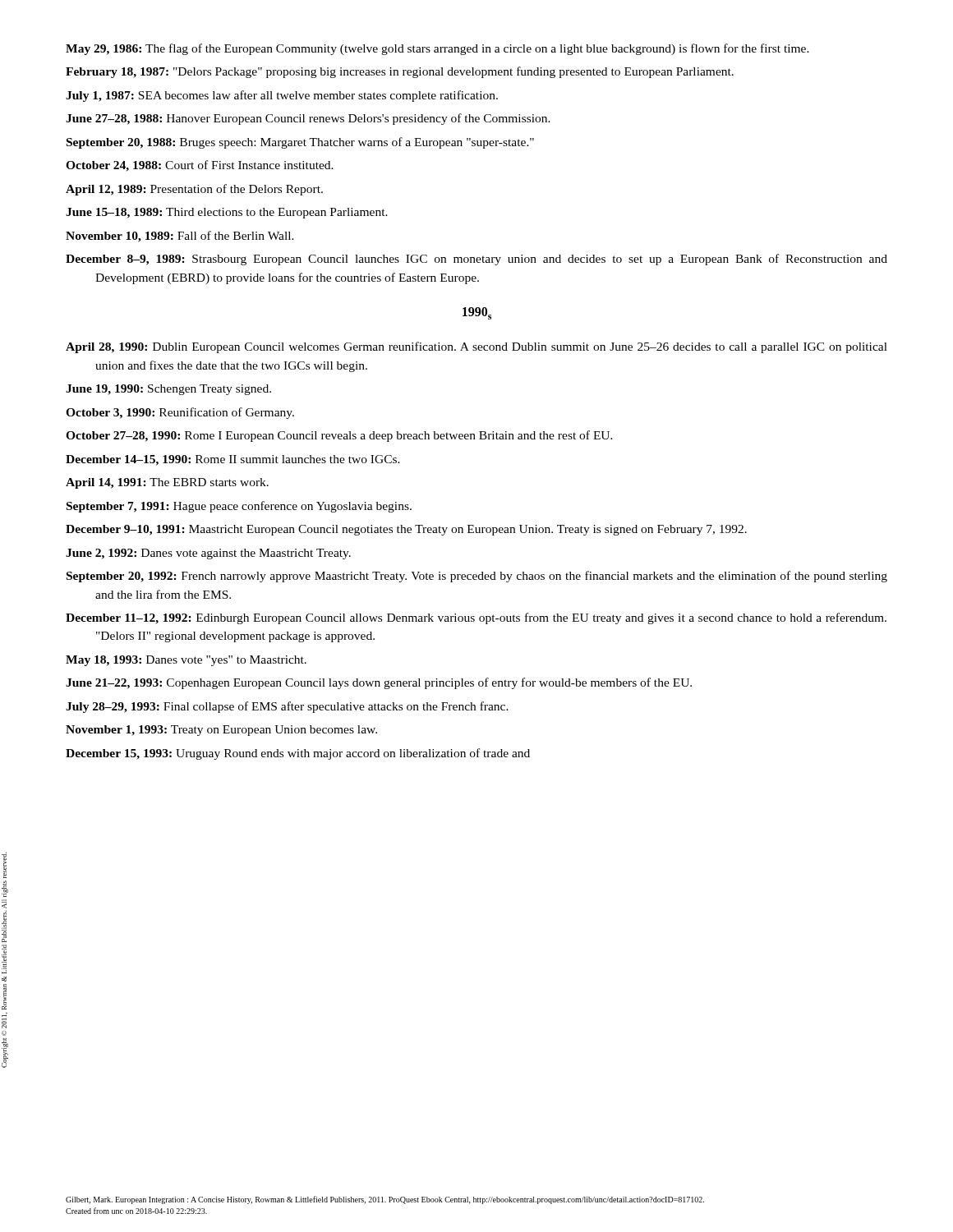Click on the element starting "June 15–18, 1989:"
The width and height of the screenshot is (953, 1232).
click(x=227, y=212)
